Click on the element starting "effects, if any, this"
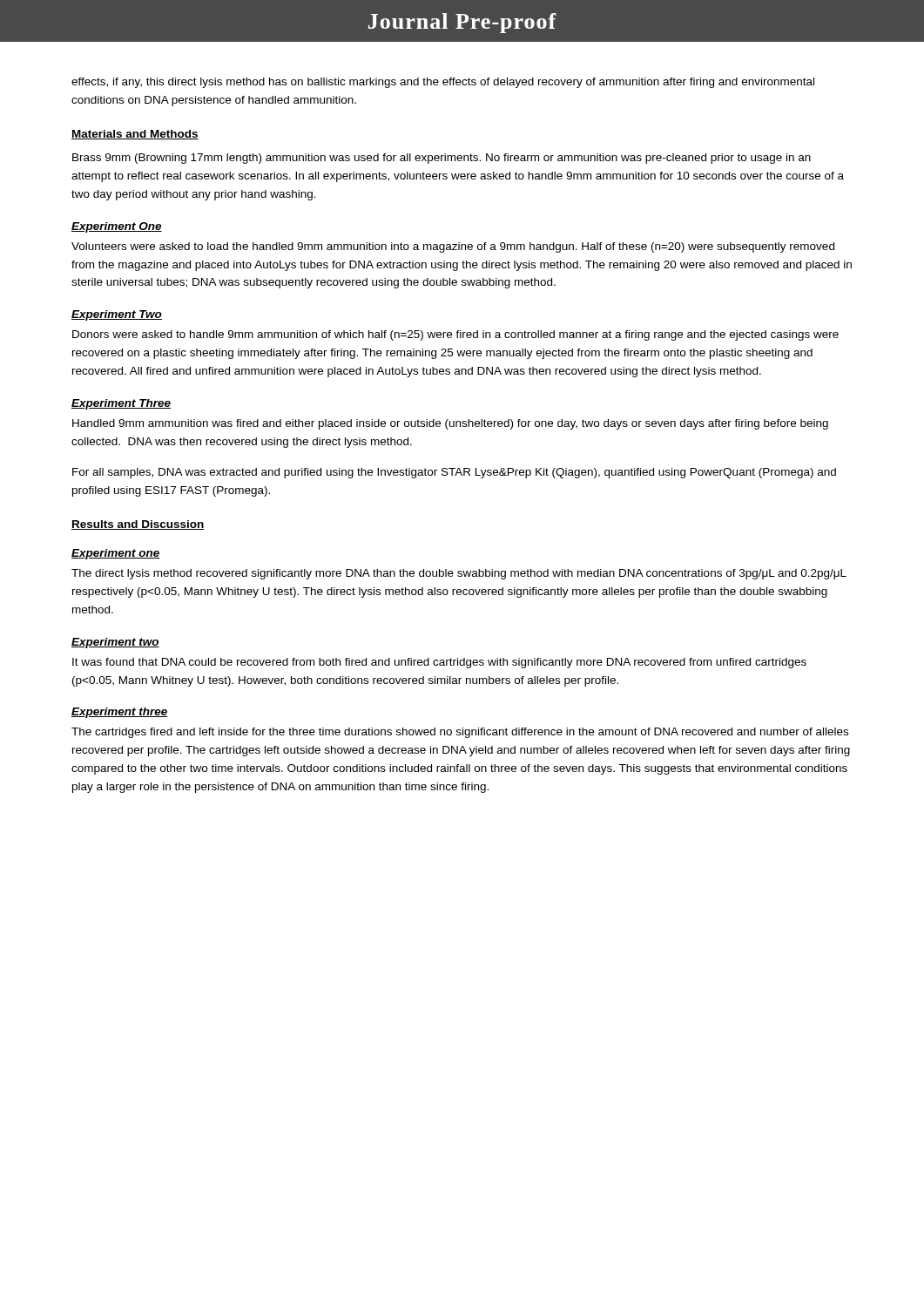This screenshot has height=1307, width=924. [x=443, y=91]
